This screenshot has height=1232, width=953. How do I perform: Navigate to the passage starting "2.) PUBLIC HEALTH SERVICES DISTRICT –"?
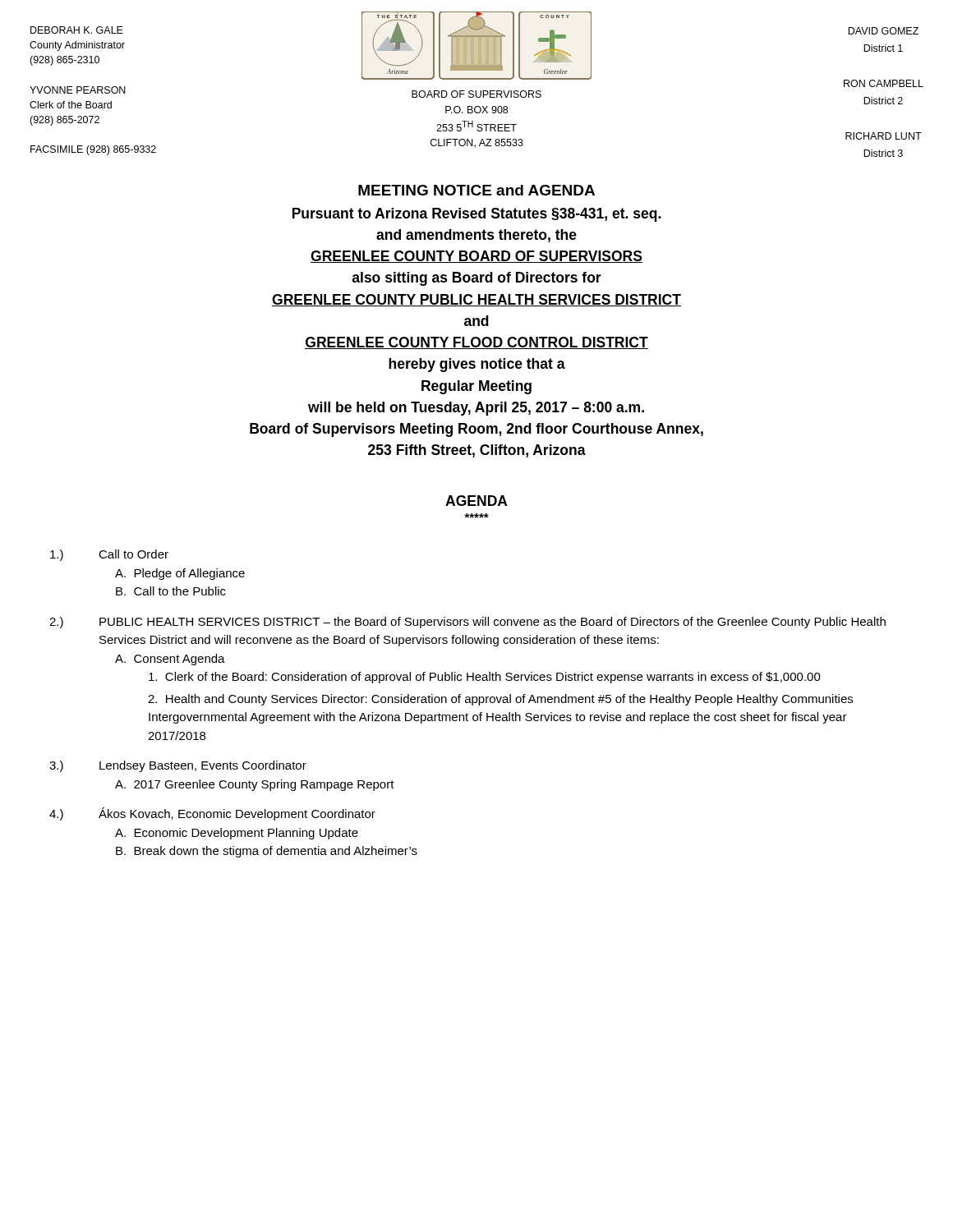476,679
